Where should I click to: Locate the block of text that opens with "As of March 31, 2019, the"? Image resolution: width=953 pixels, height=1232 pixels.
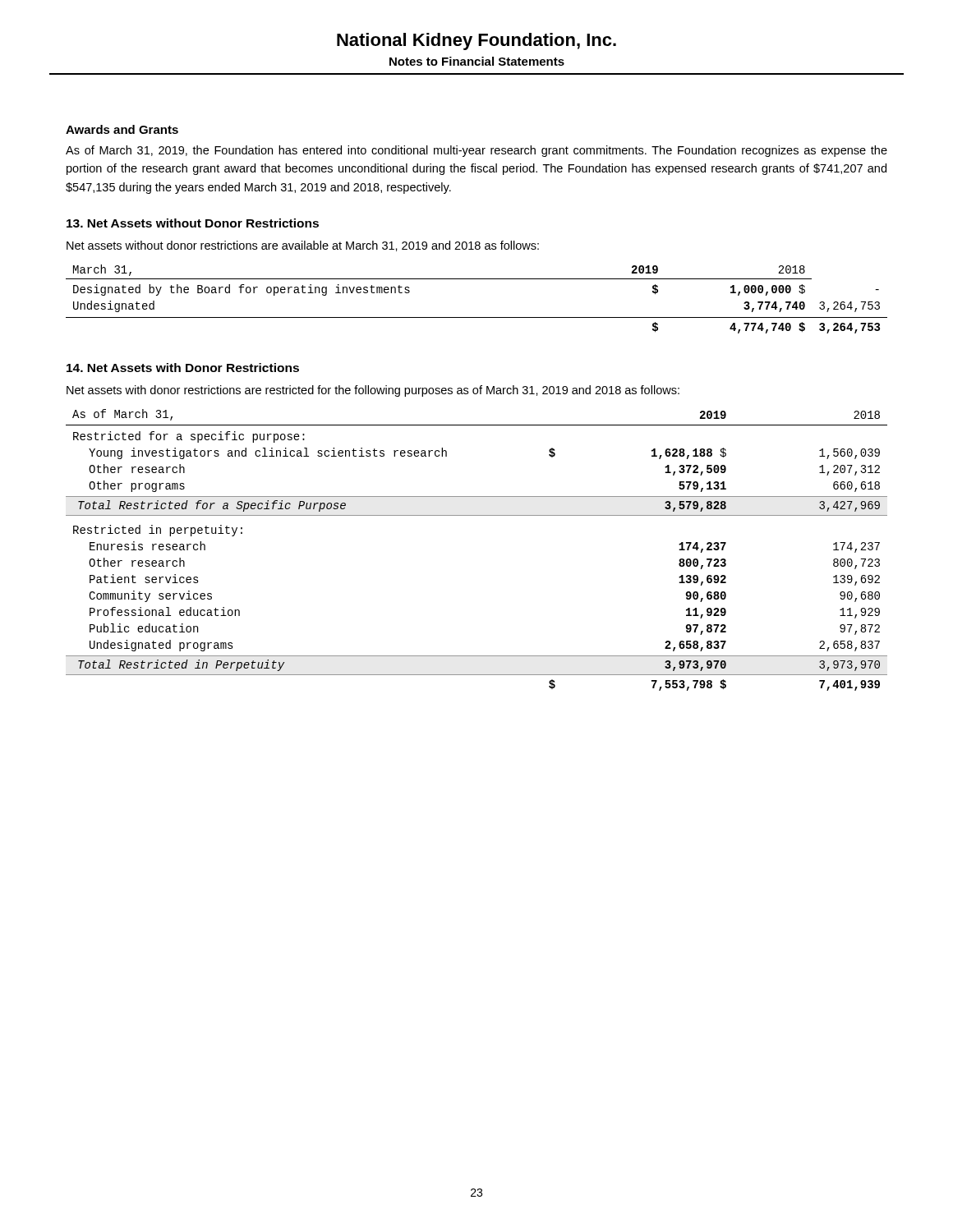point(476,169)
